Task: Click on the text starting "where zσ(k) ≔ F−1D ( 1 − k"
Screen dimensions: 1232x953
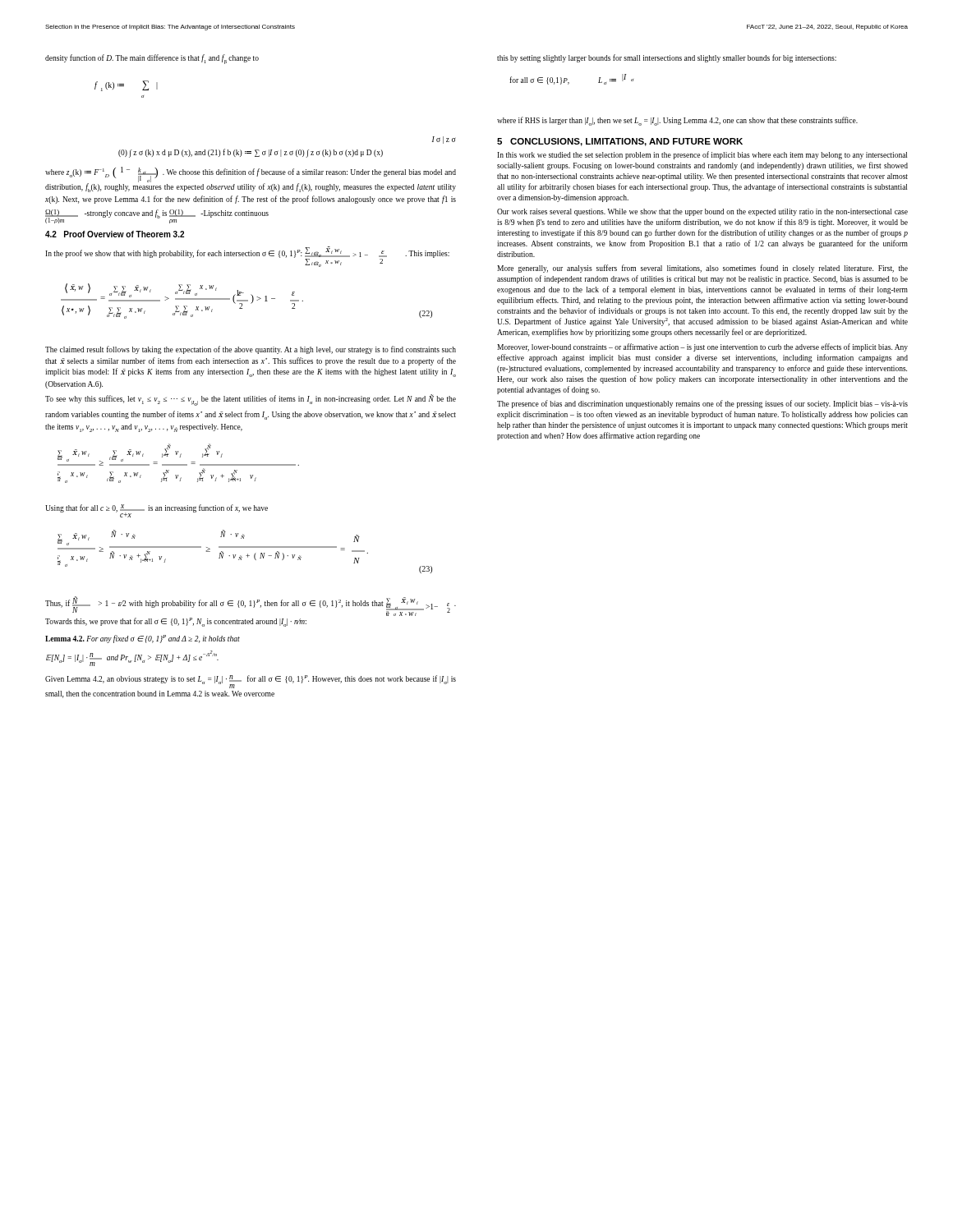Action: pos(251,194)
